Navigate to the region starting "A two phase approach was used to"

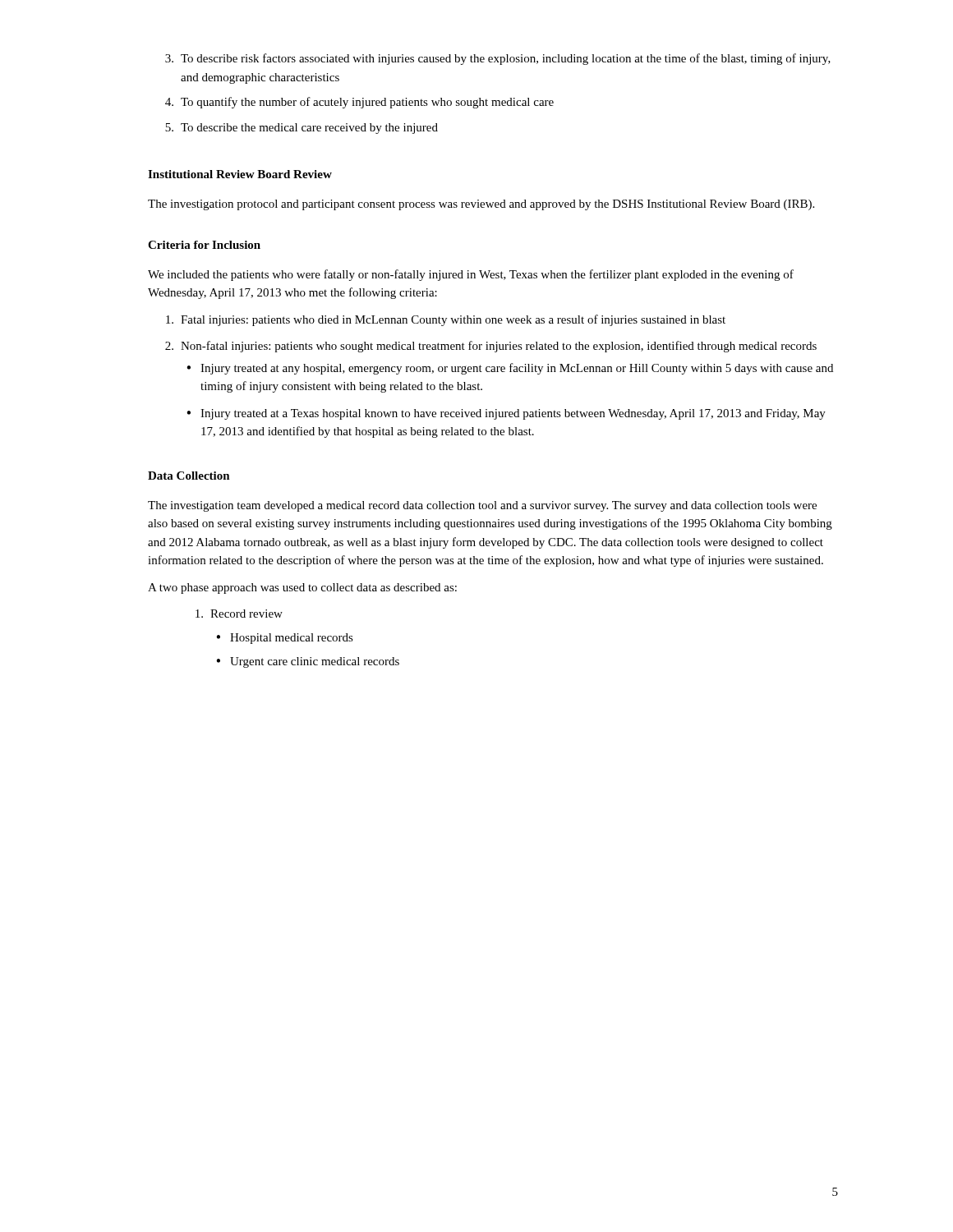(303, 587)
